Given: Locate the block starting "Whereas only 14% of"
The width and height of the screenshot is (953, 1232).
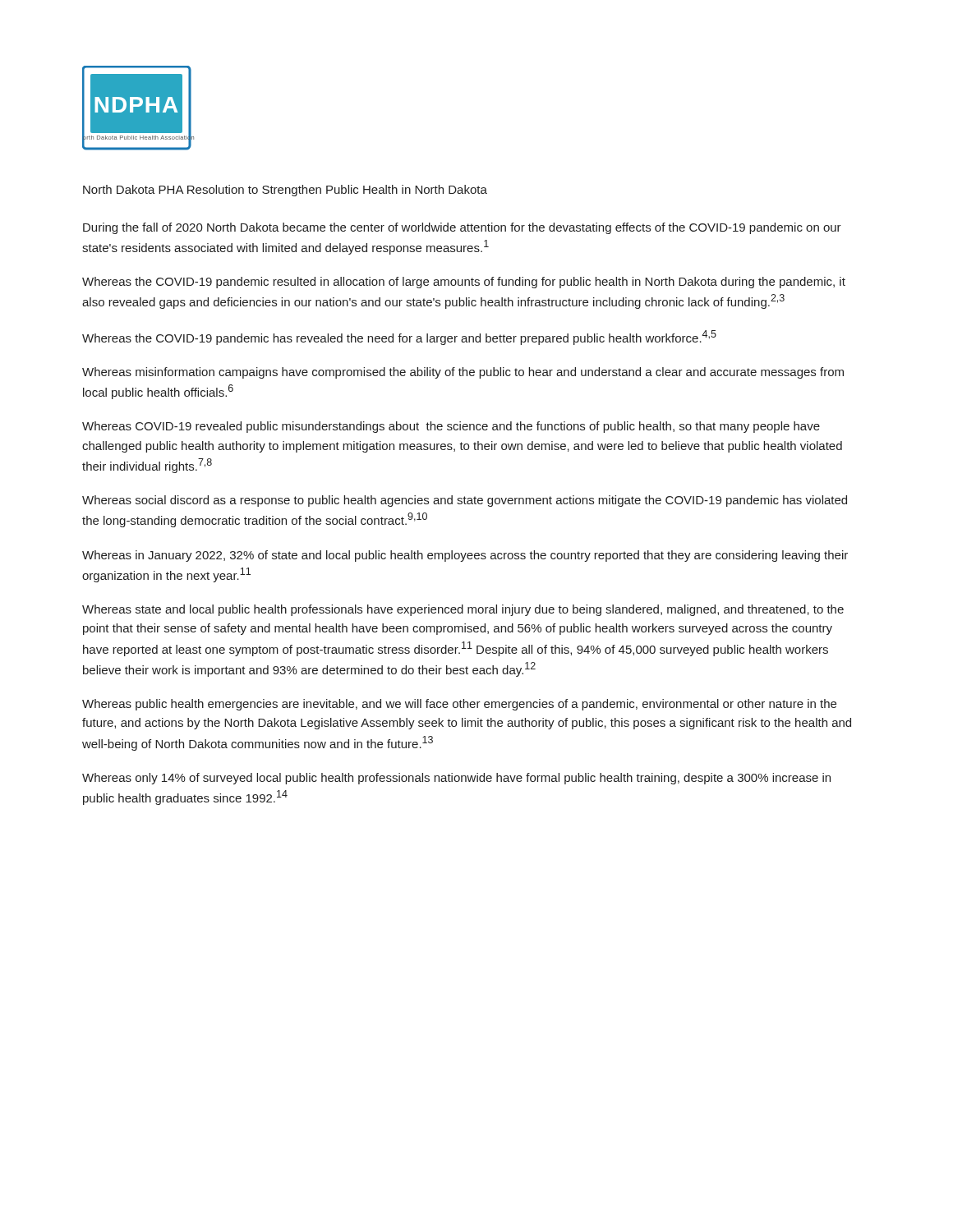Looking at the screenshot, I should pyautogui.click(x=457, y=788).
